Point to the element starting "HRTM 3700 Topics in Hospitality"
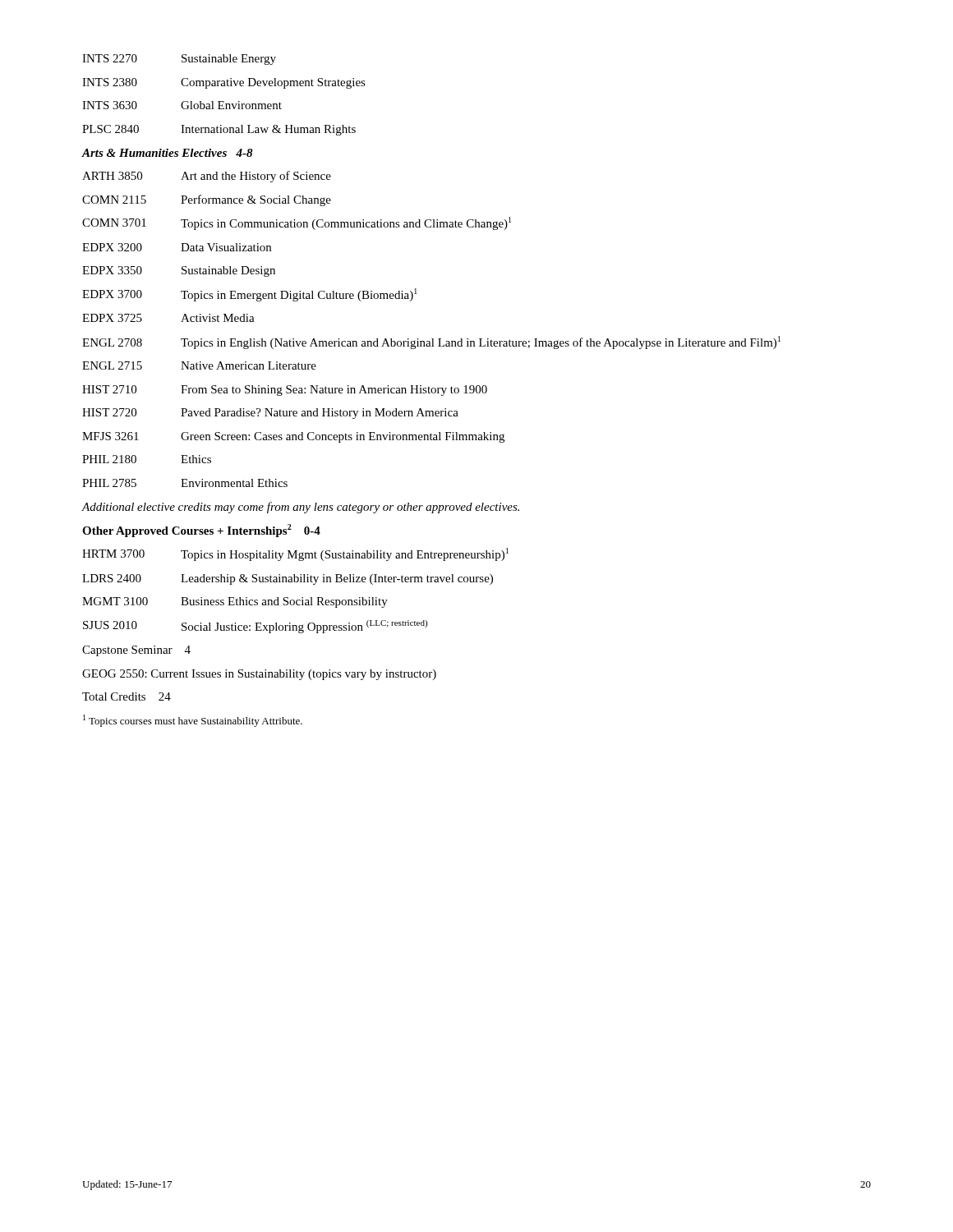 coord(476,554)
